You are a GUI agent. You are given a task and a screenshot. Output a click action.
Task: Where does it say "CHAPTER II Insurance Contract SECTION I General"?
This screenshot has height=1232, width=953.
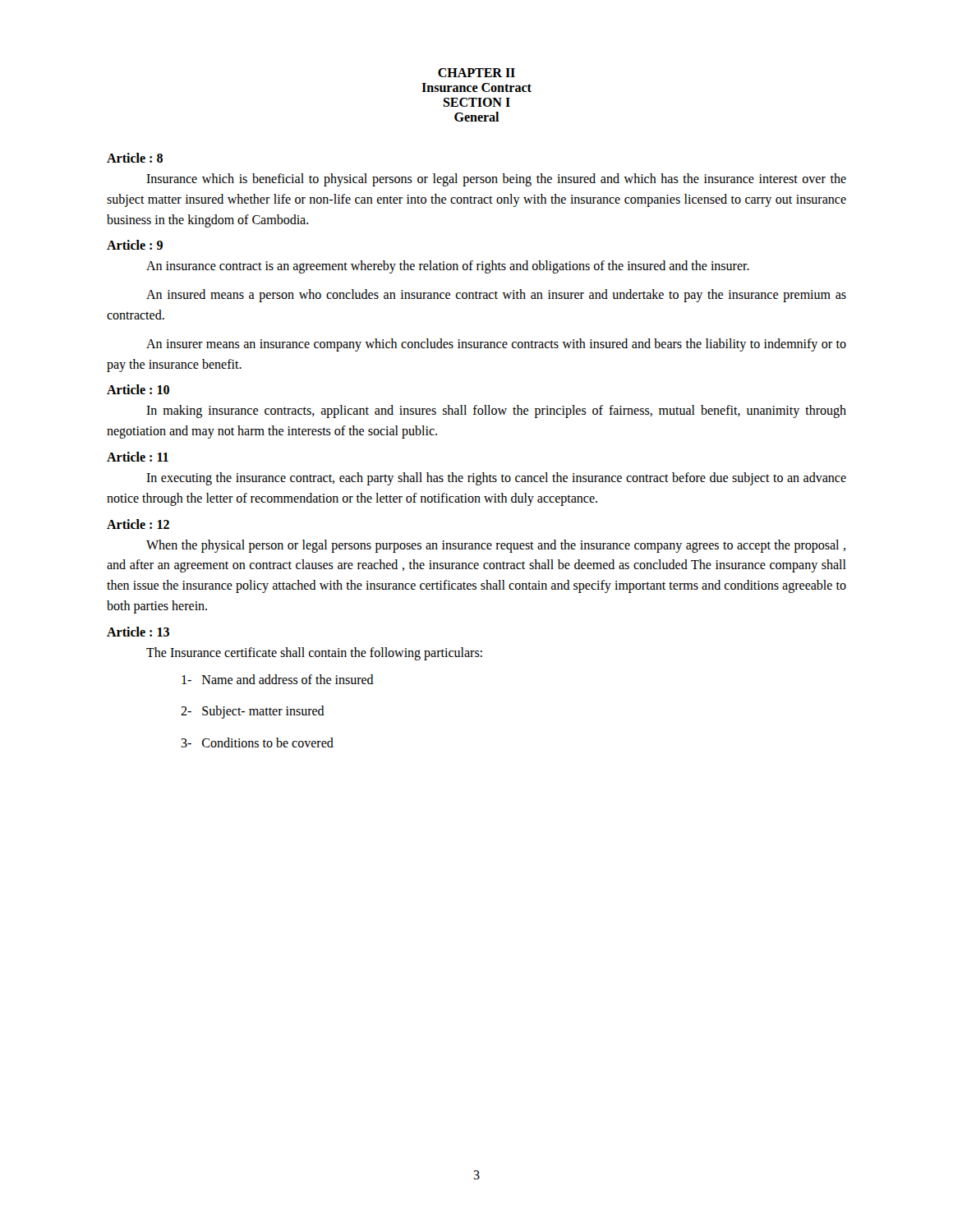[476, 95]
